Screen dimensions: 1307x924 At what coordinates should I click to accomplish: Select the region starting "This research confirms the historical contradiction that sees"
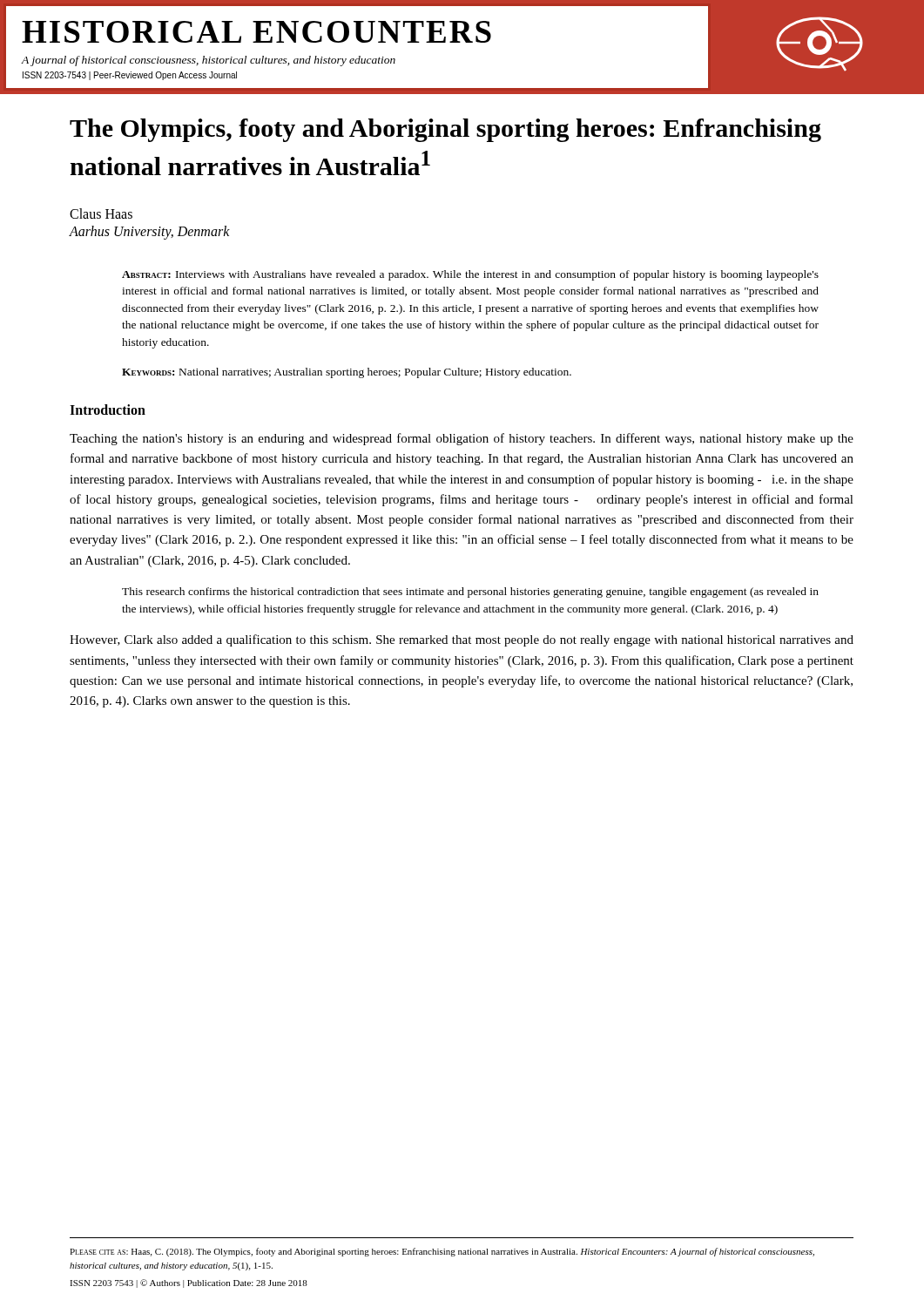click(470, 600)
